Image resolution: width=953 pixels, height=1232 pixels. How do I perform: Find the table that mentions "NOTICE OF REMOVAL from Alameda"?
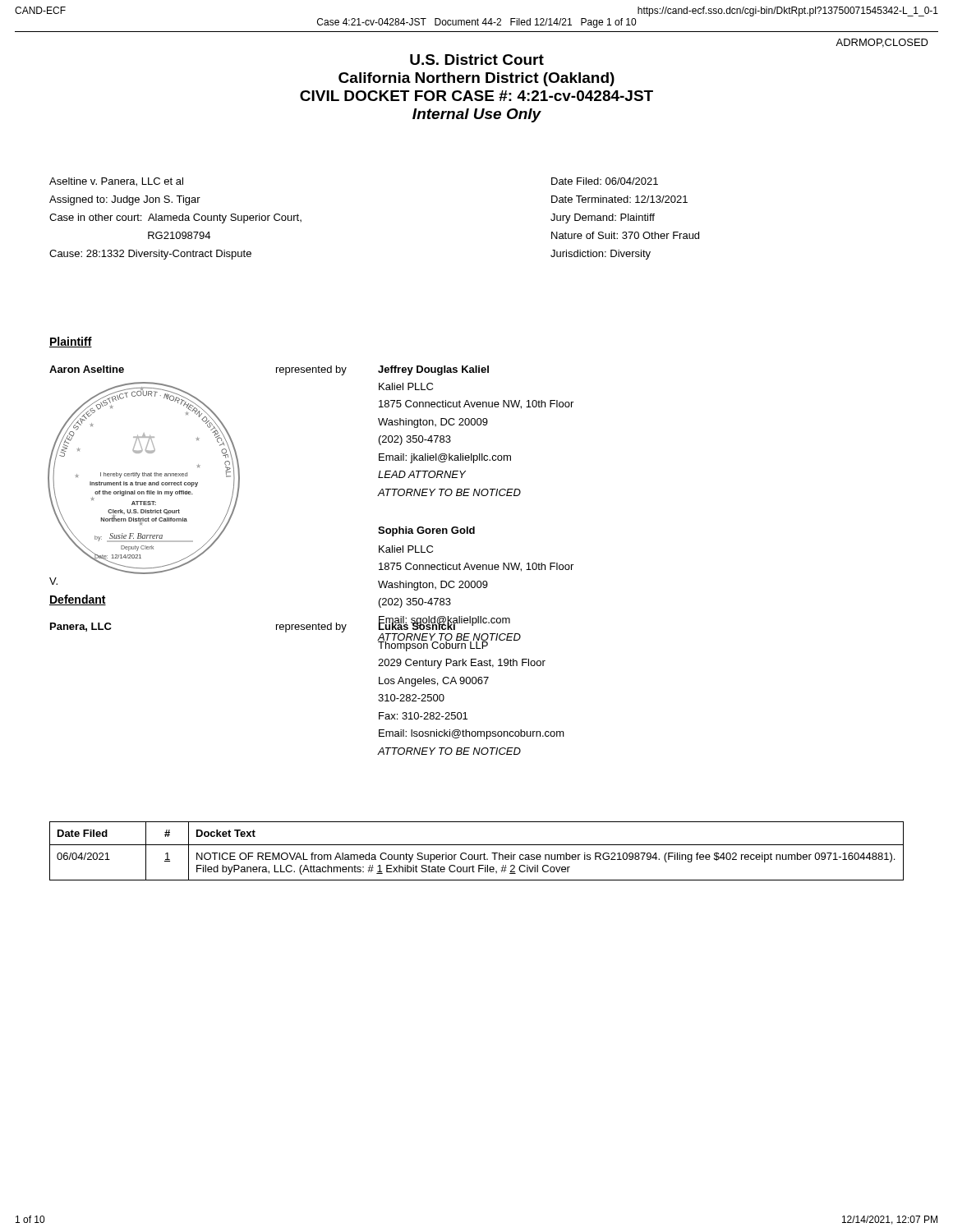[x=476, y=851]
